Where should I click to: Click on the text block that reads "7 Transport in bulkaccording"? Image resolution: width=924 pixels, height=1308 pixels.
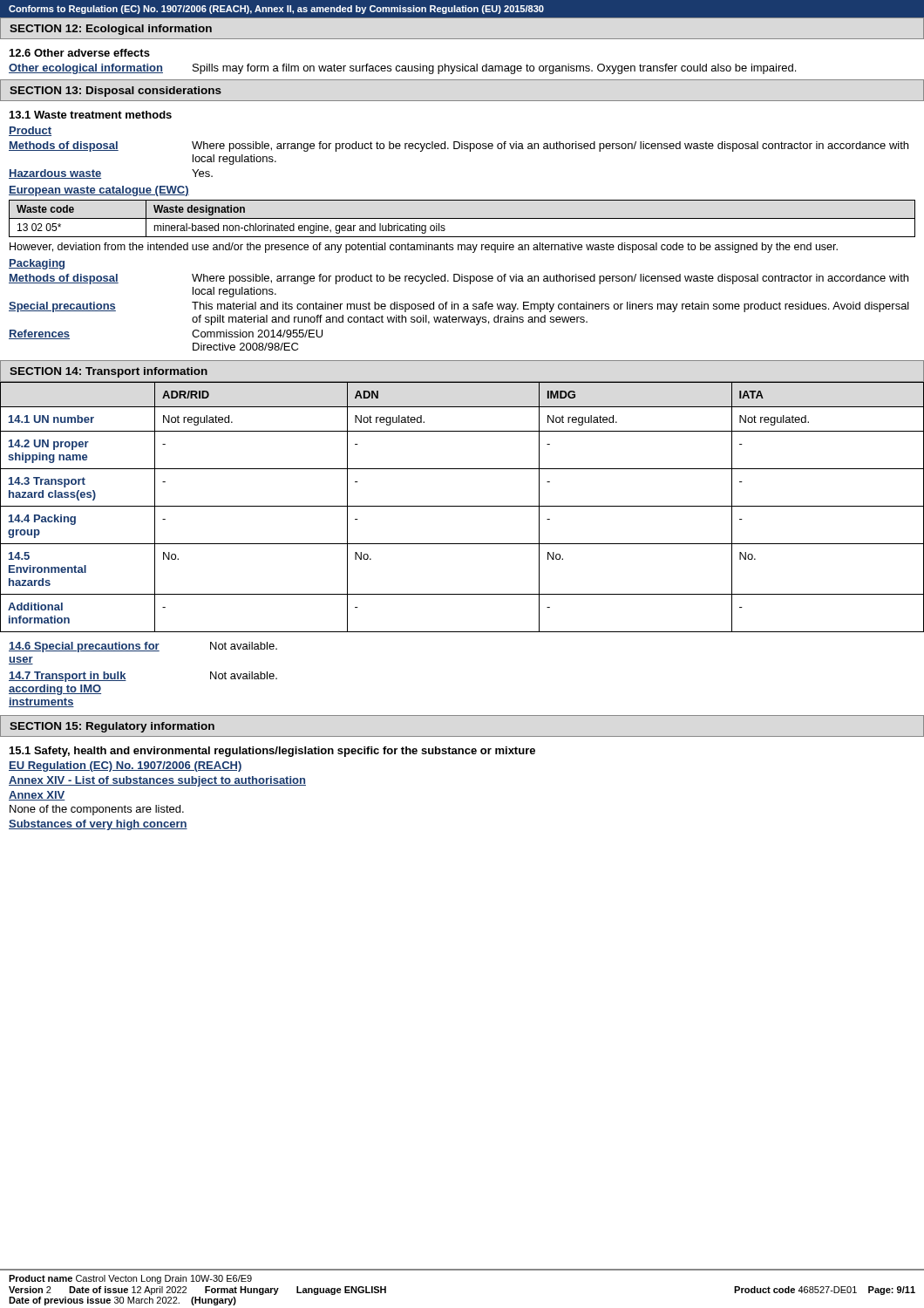coord(95,676)
